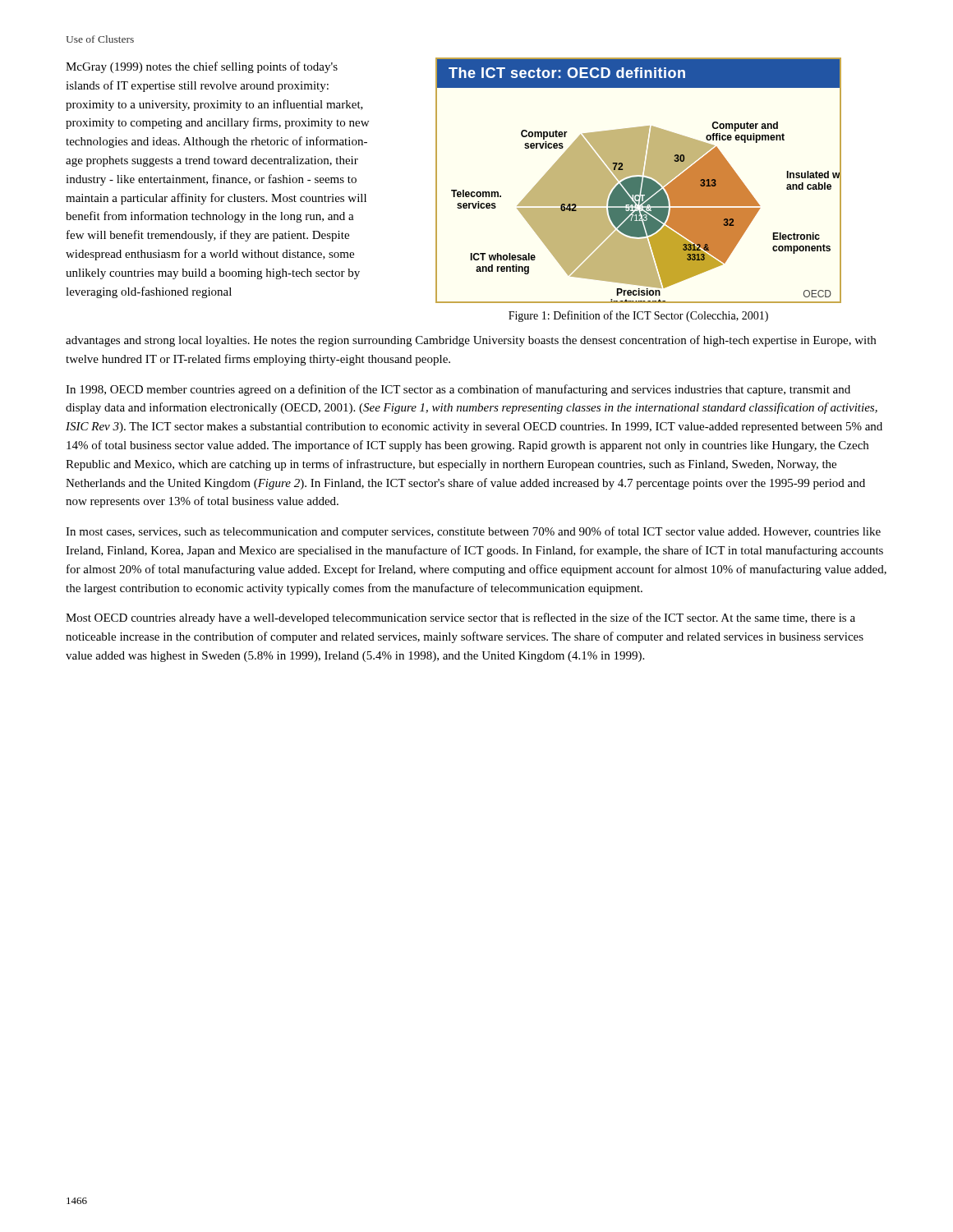
Task: Locate the text block starting "In 1998, OECD member countries"
Action: click(x=474, y=445)
